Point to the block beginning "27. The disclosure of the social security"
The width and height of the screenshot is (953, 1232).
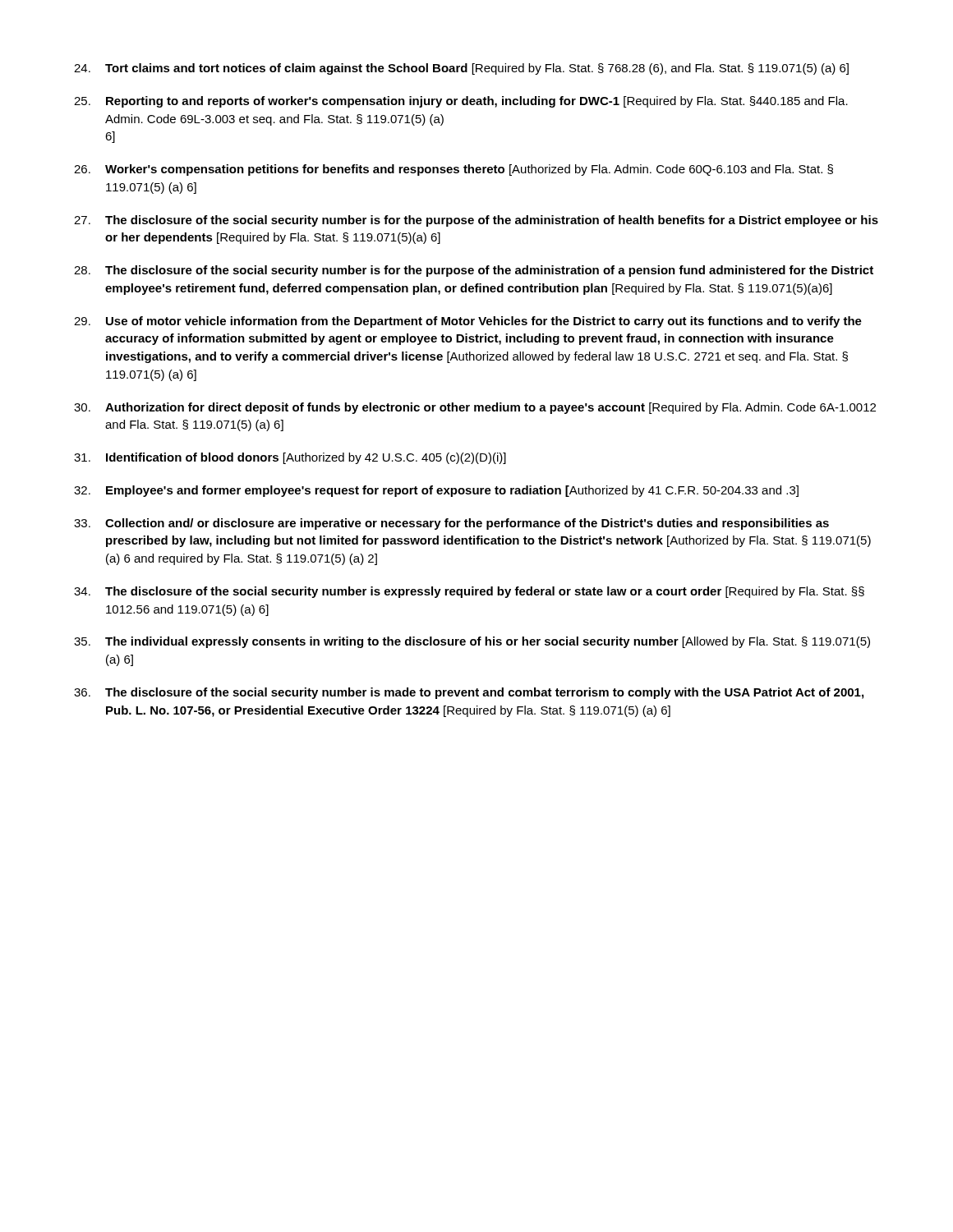click(476, 229)
